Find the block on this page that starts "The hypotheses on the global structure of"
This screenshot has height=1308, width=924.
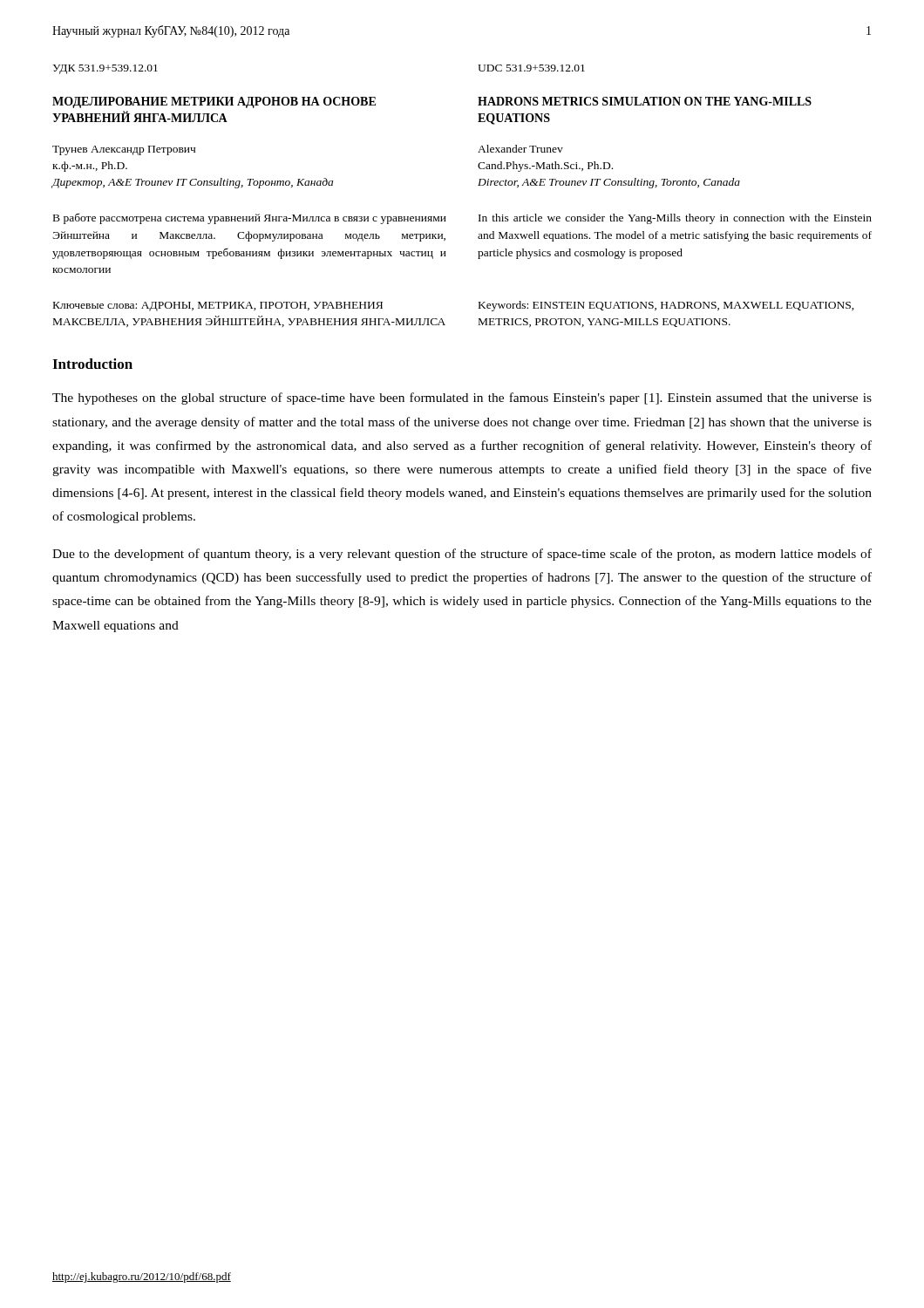click(x=462, y=457)
